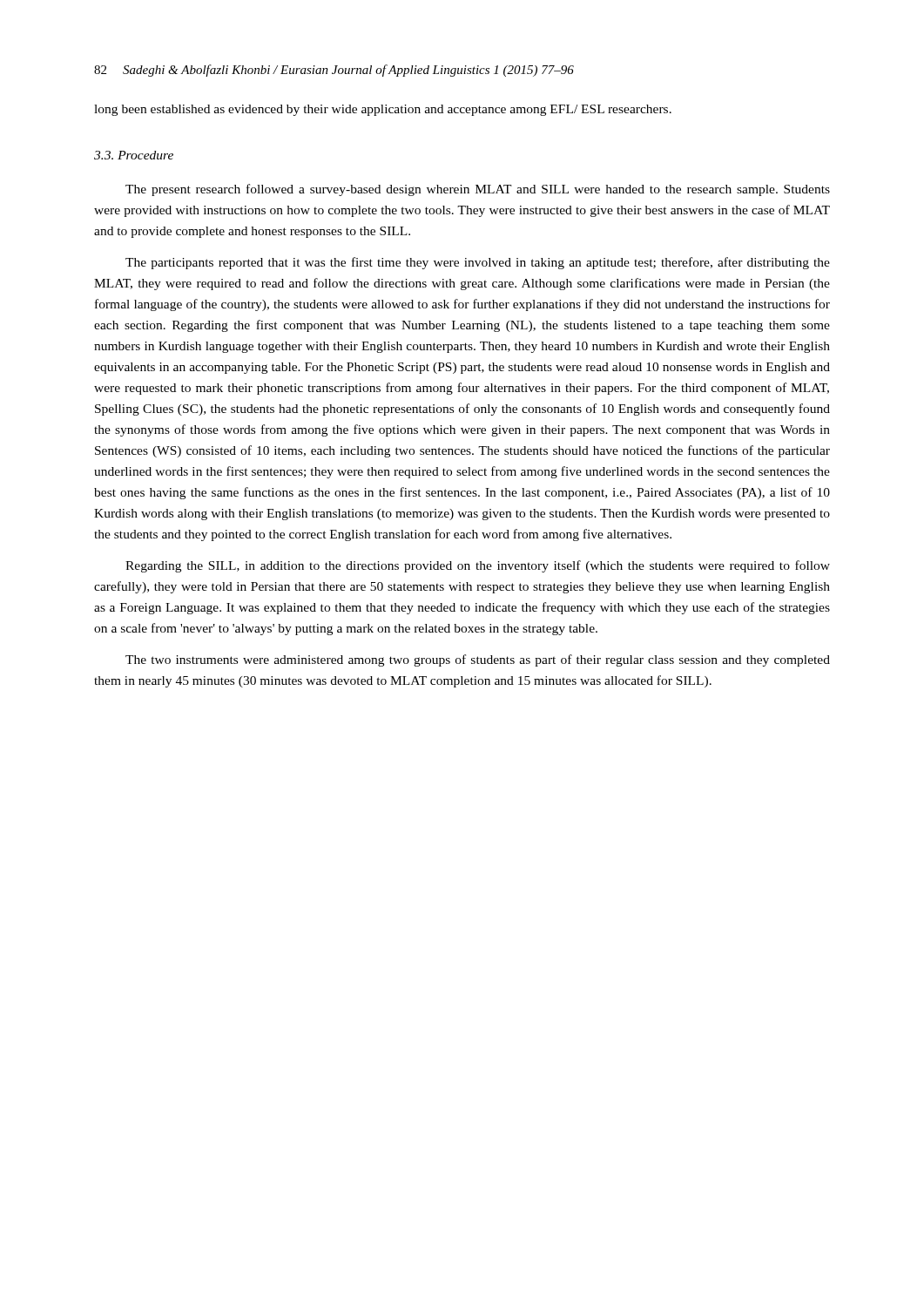924x1307 pixels.
Task: Find the text block that says "long been established as evidenced"
Action: coord(383,108)
